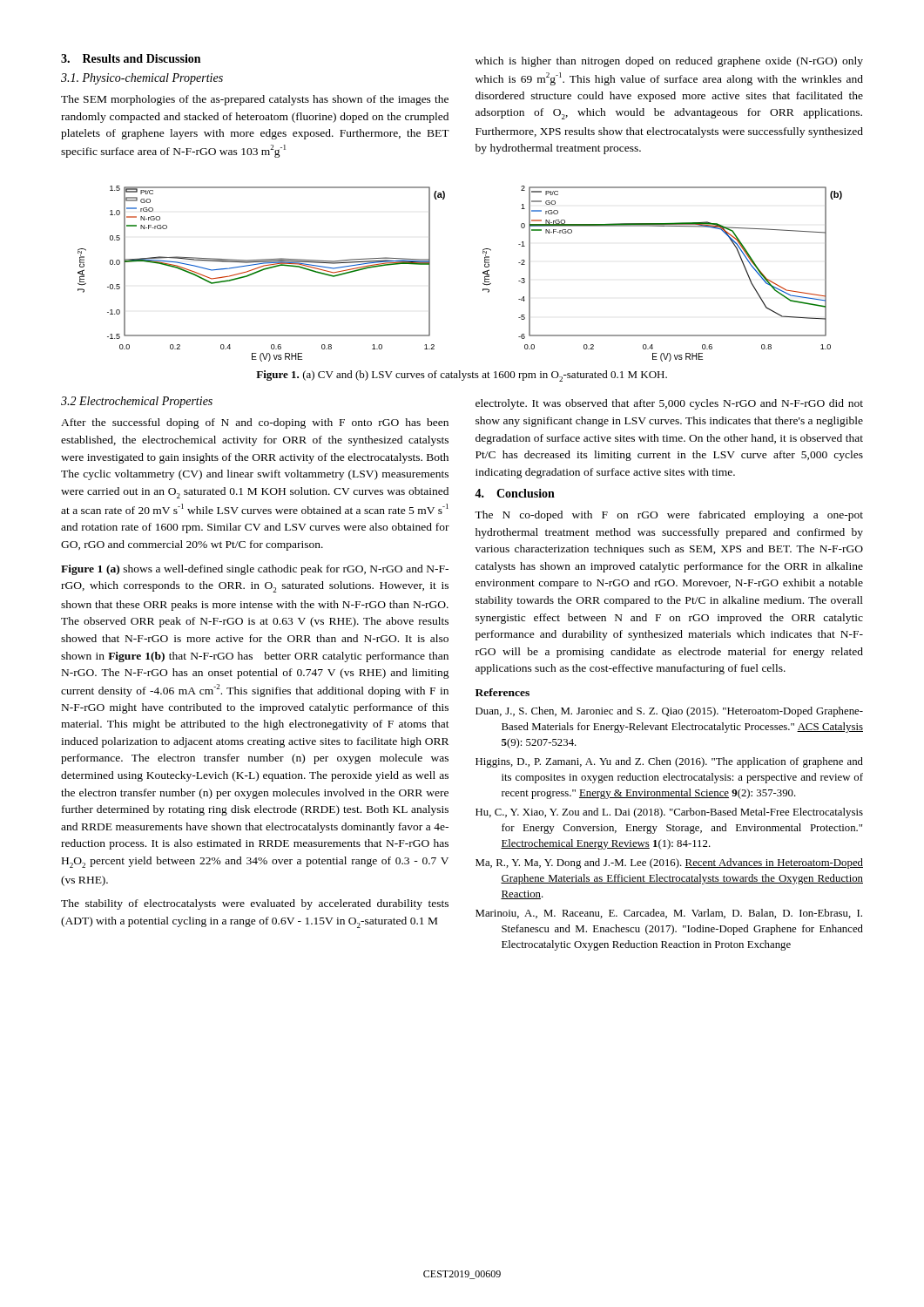Locate the list item containing "Higgins, D., P. Zamani, A. Yu and"

669,778
